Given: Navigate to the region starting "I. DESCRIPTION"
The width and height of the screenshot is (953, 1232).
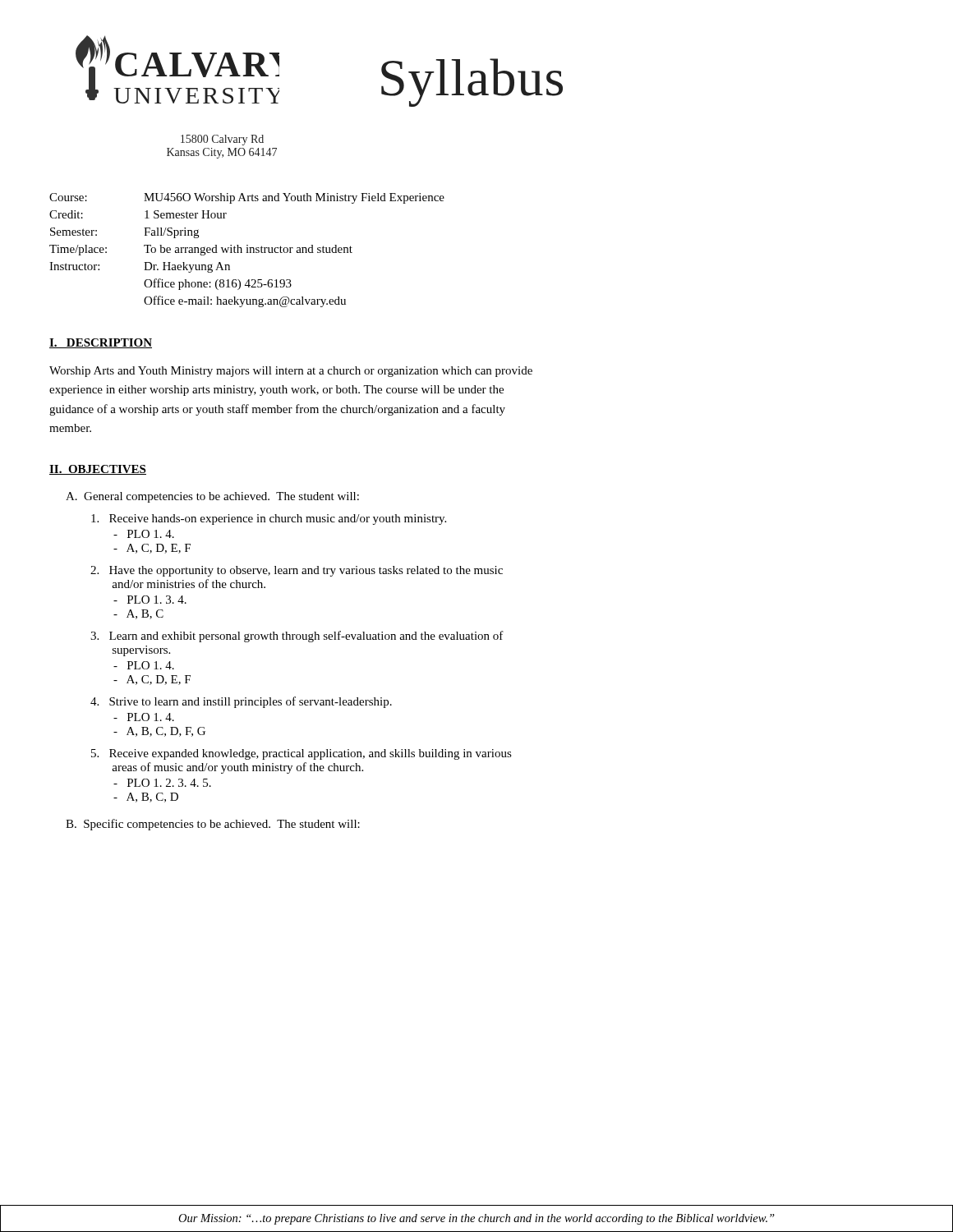Looking at the screenshot, I should (101, 342).
